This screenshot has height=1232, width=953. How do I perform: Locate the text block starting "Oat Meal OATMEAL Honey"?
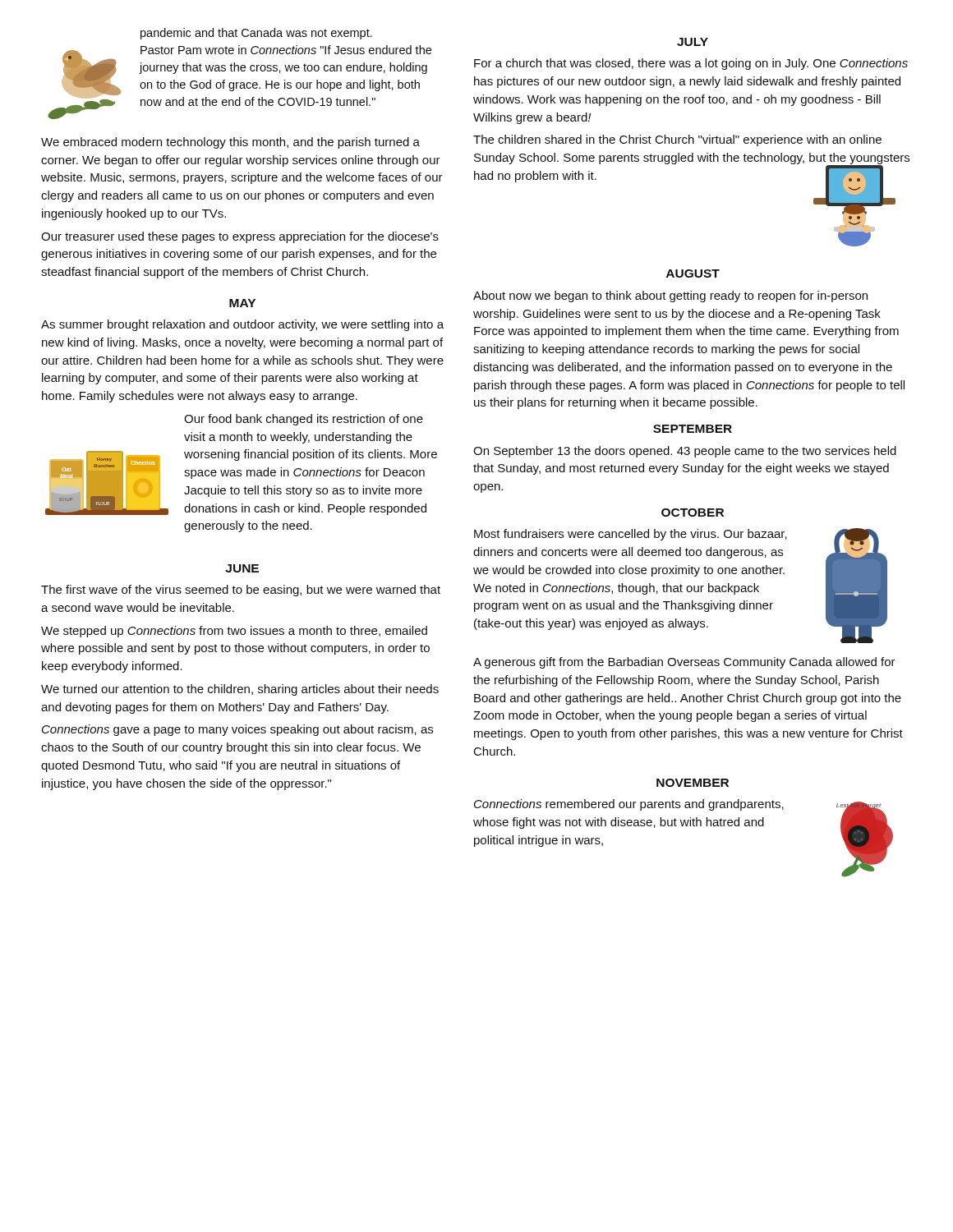click(x=242, y=478)
